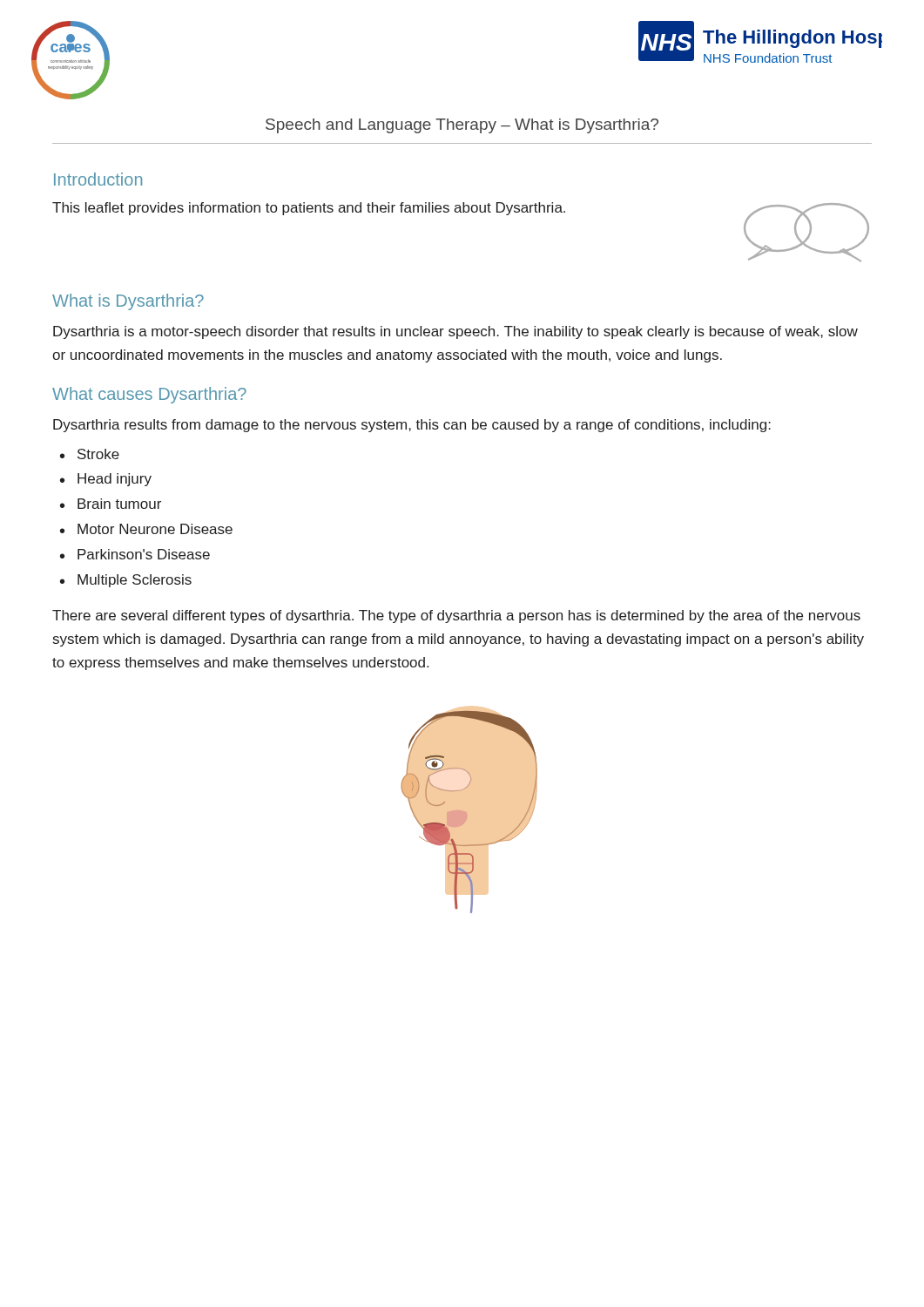Navigate to the element starting "Motor Neurone Disease"

[x=155, y=530]
